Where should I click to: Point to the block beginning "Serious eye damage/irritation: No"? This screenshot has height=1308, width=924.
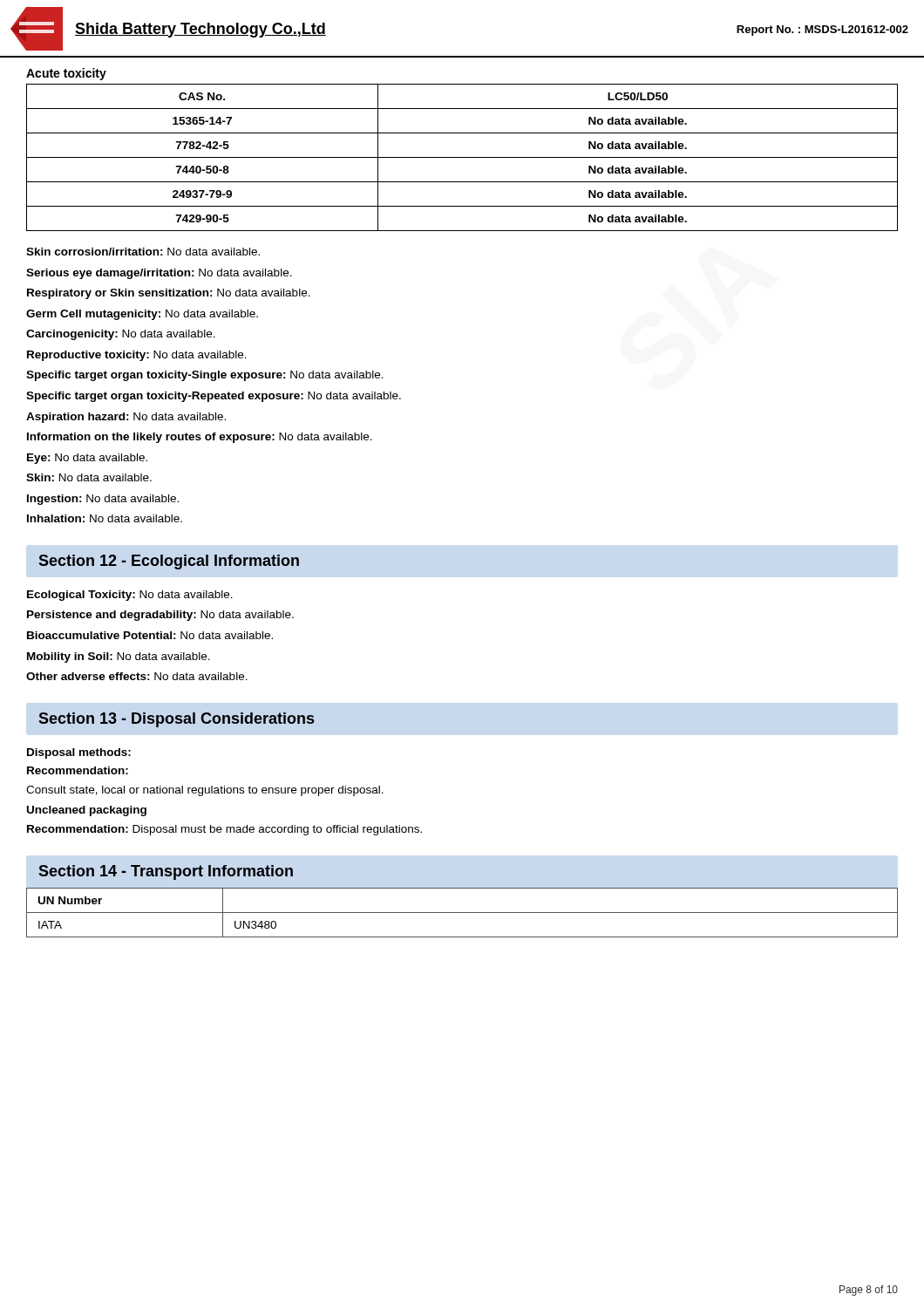point(159,272)
